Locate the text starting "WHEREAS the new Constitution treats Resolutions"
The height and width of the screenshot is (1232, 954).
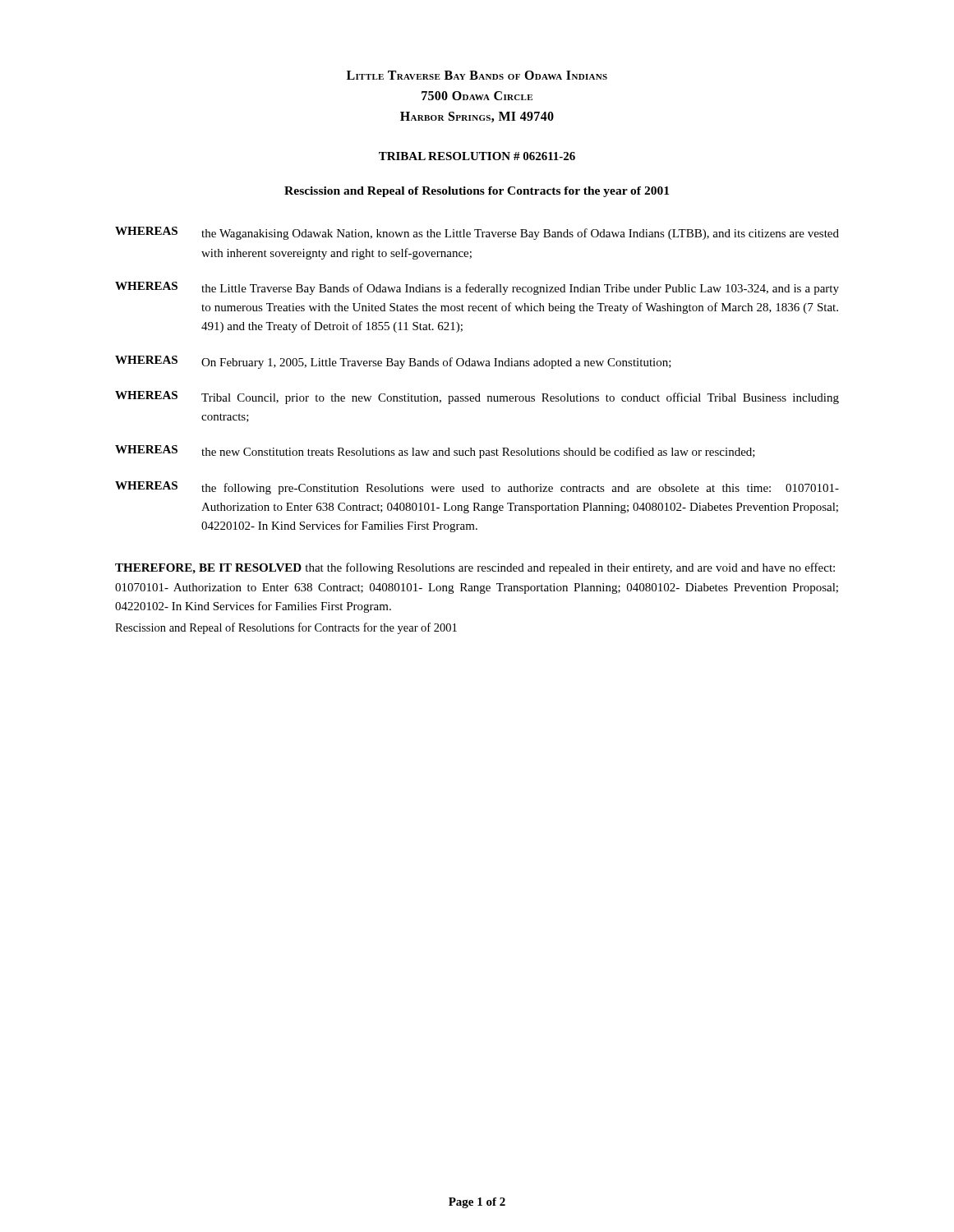point(477,453)
